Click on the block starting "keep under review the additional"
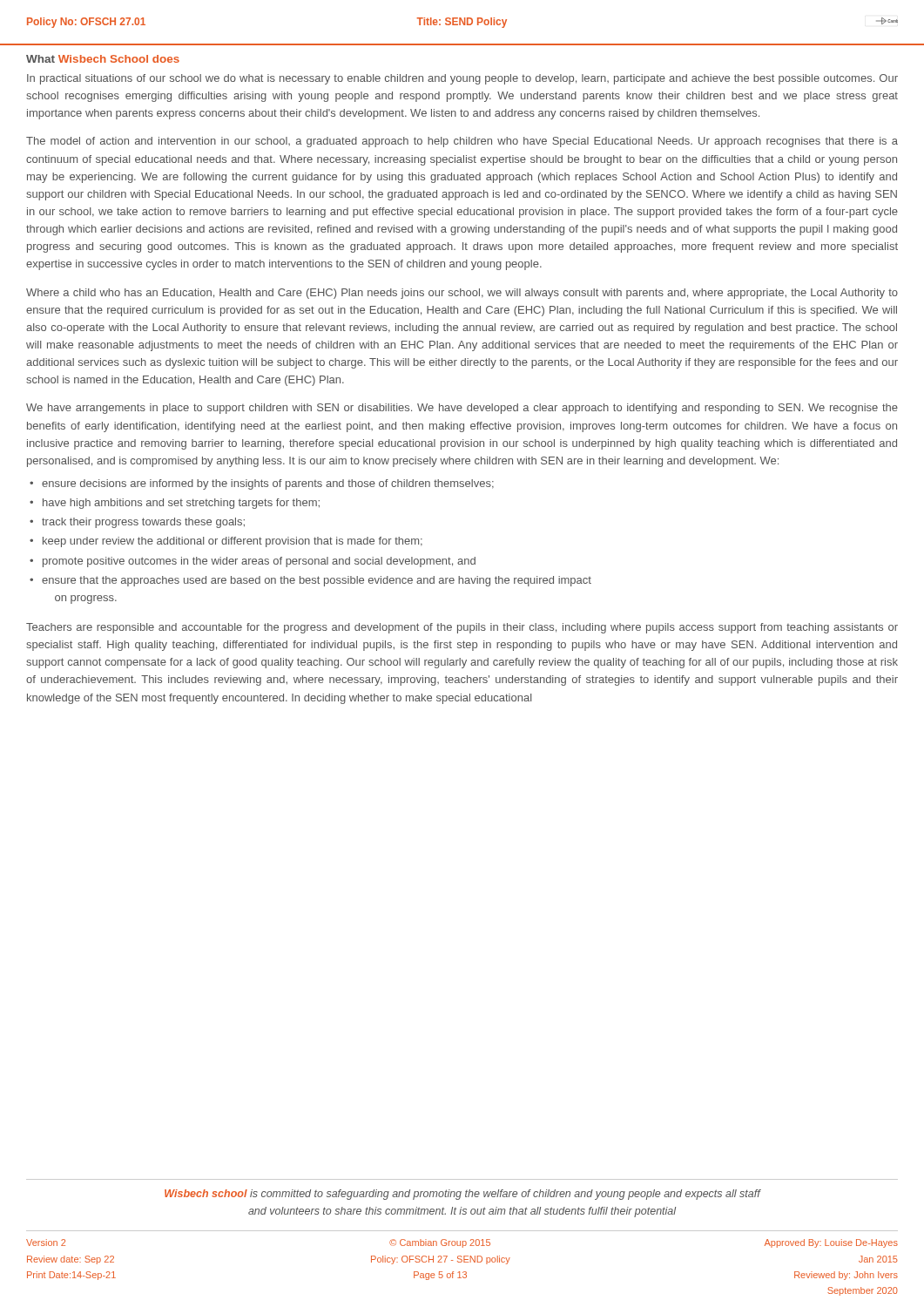 click(232, 541)
